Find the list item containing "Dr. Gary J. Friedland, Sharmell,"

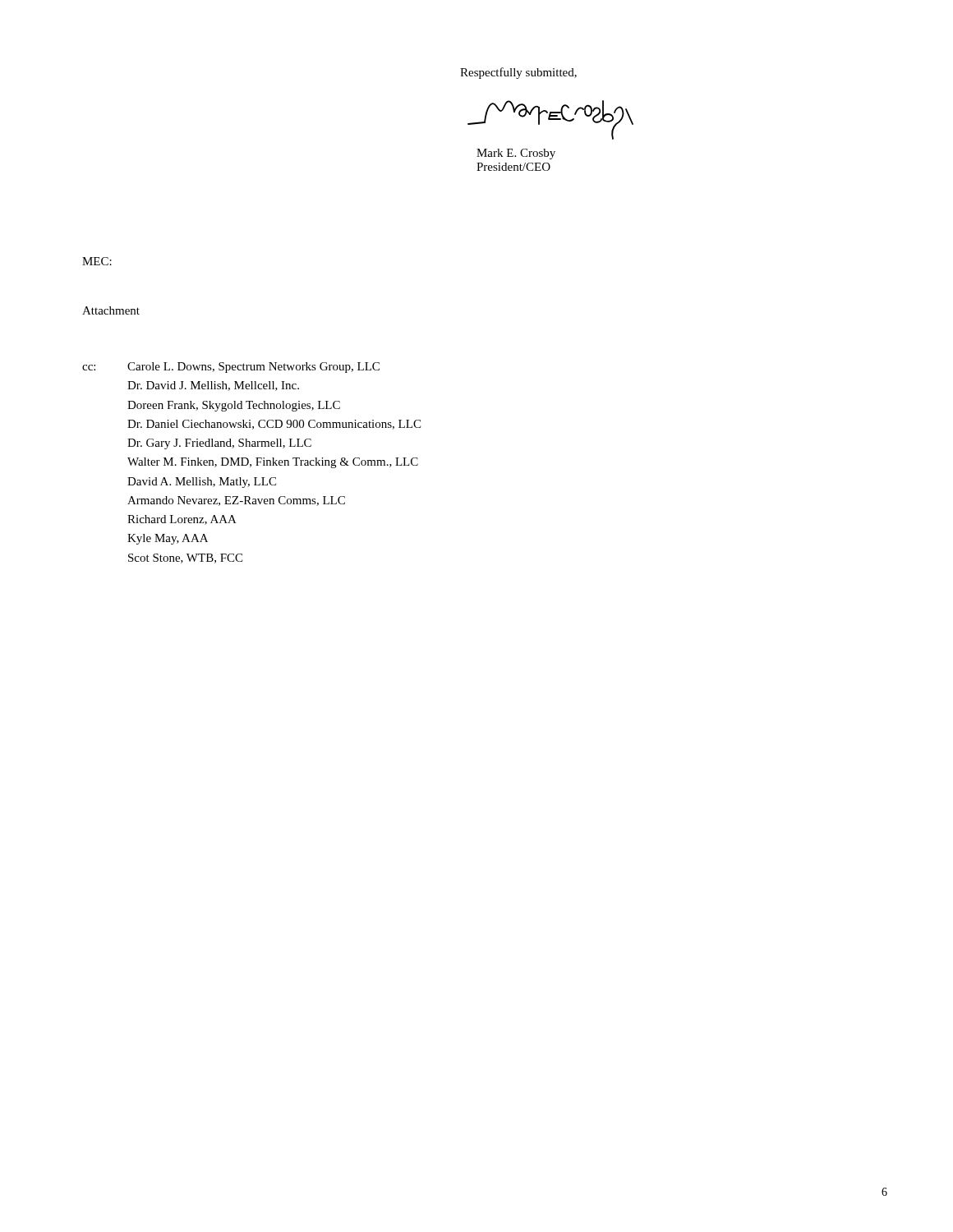point(220,443)
